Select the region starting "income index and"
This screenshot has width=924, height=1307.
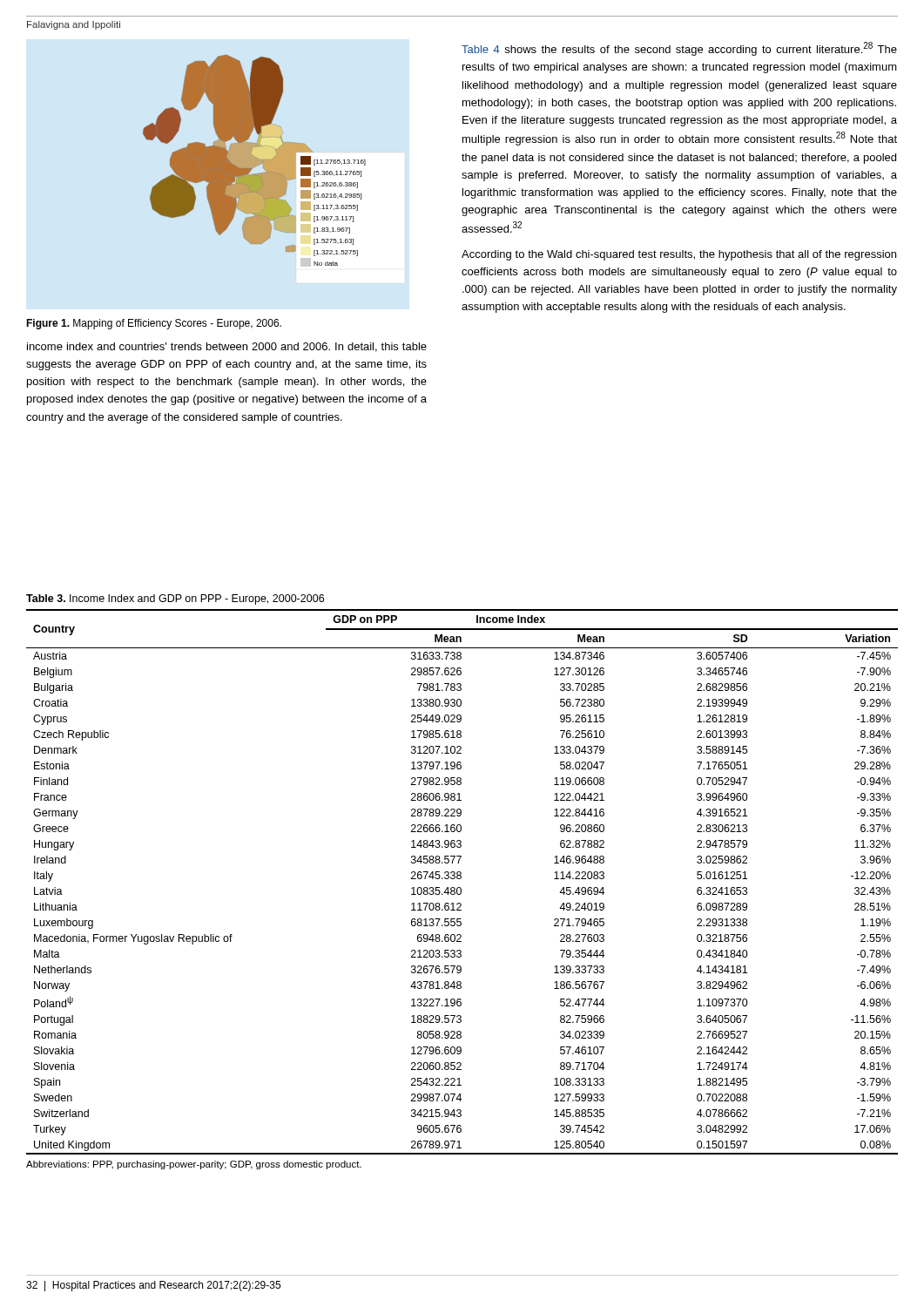point(226,381)
